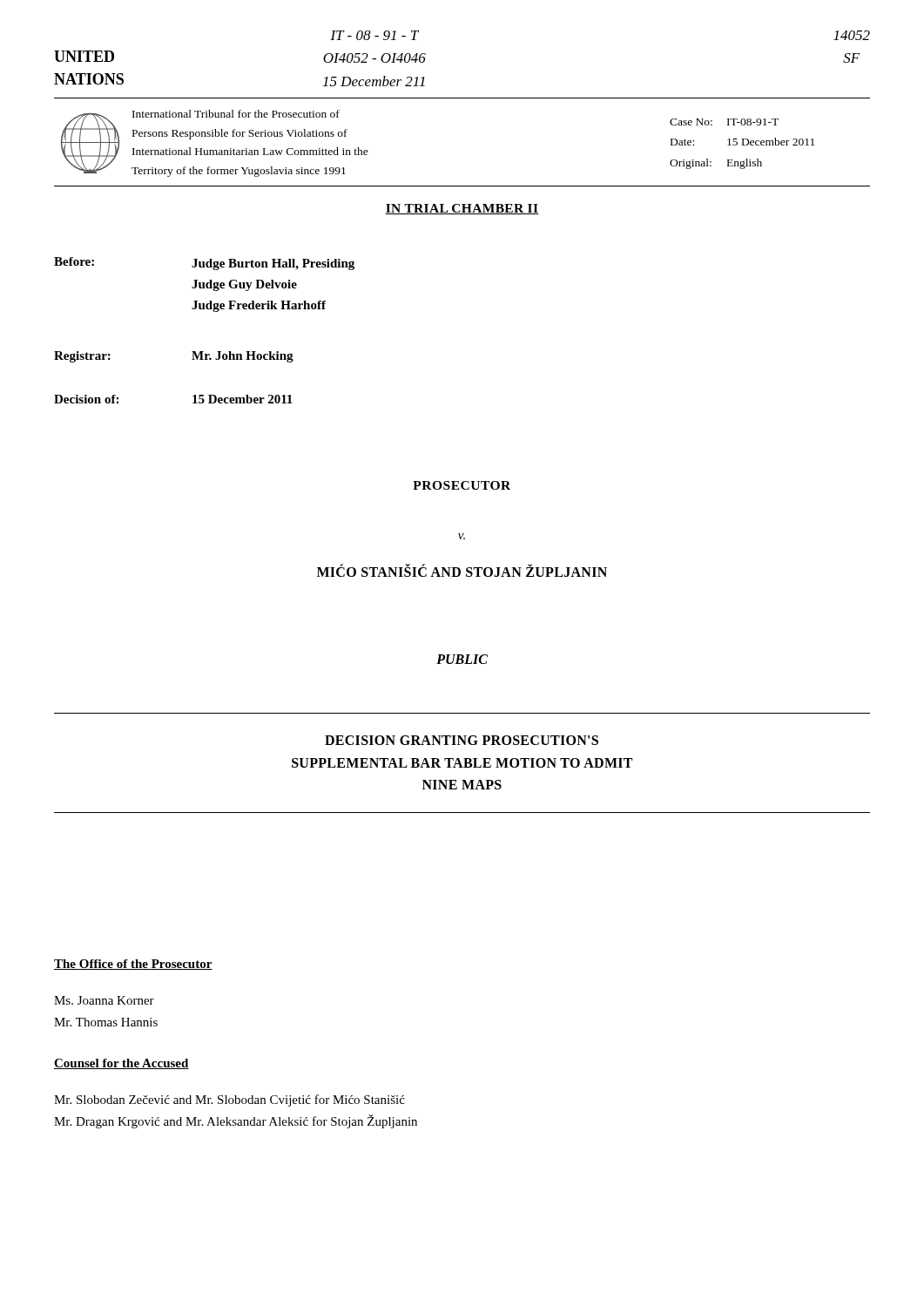Navigate to the region starting "IT - 08 - 91 -"
The image size is (924, 1307).
[374, 58]
